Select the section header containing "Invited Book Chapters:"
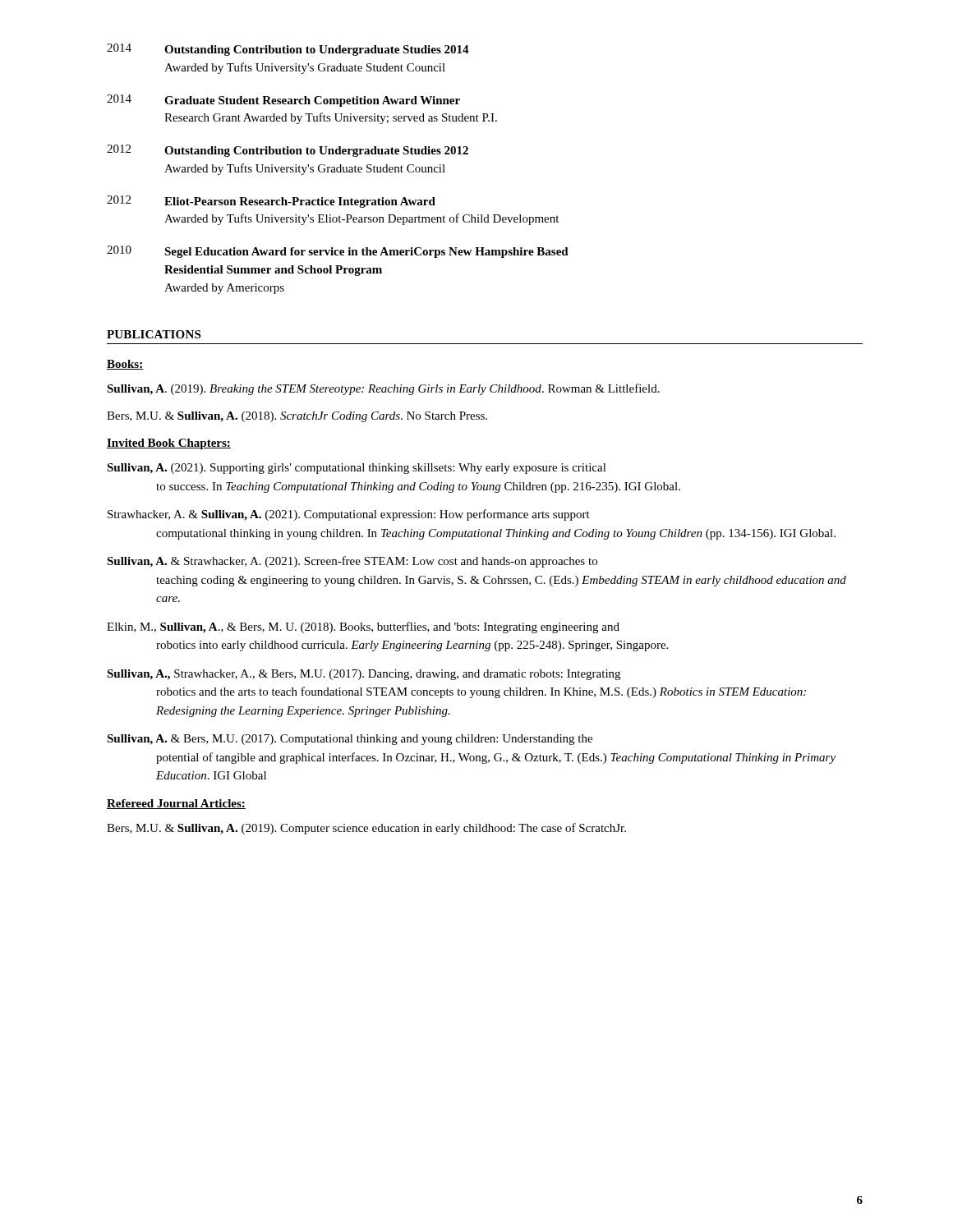This screenshot has width=953, height=1232. click(169, 443)
